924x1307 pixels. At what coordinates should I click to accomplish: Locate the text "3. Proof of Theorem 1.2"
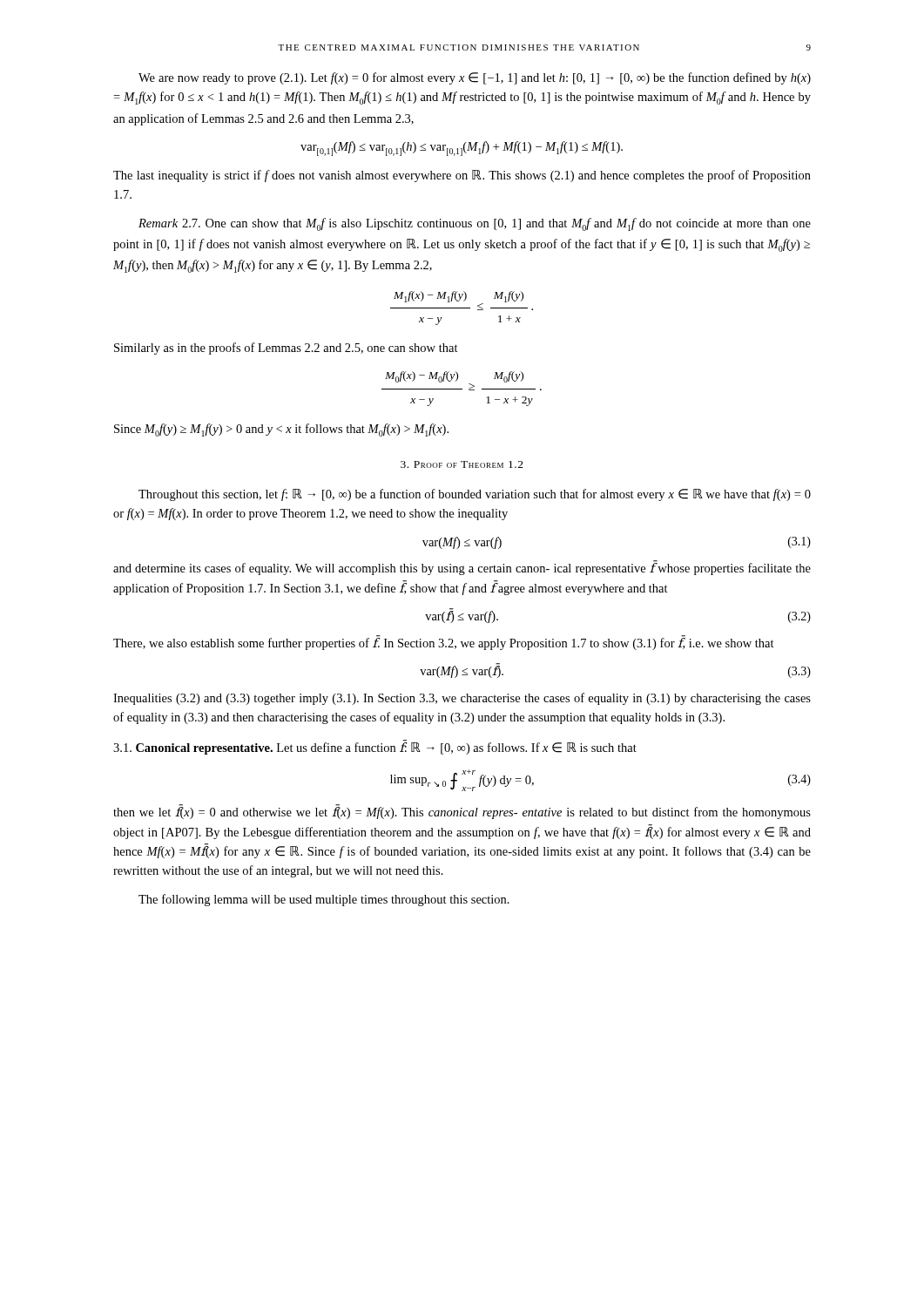point(462,464)
